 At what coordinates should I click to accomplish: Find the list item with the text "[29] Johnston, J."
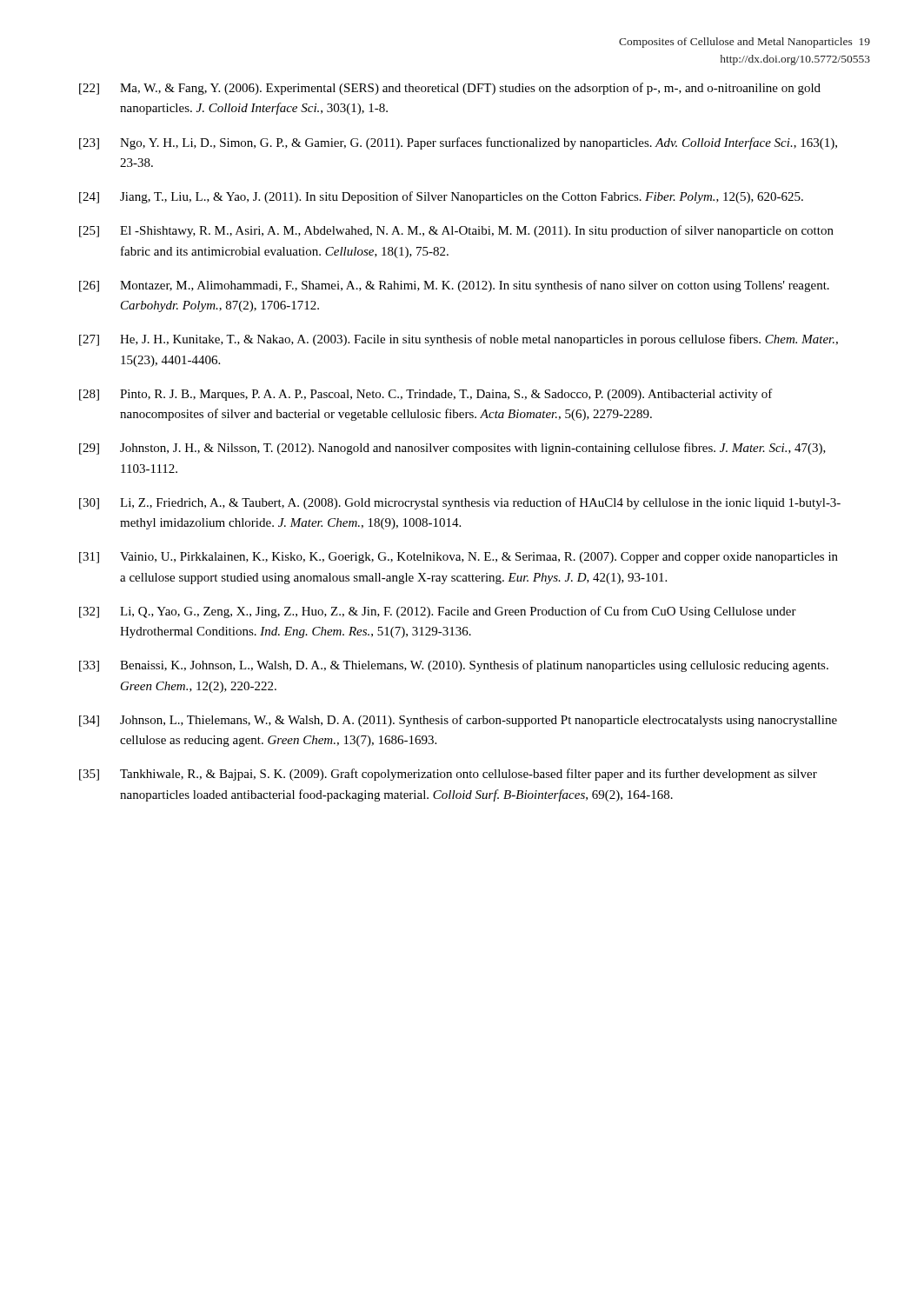tap(462, 459)
